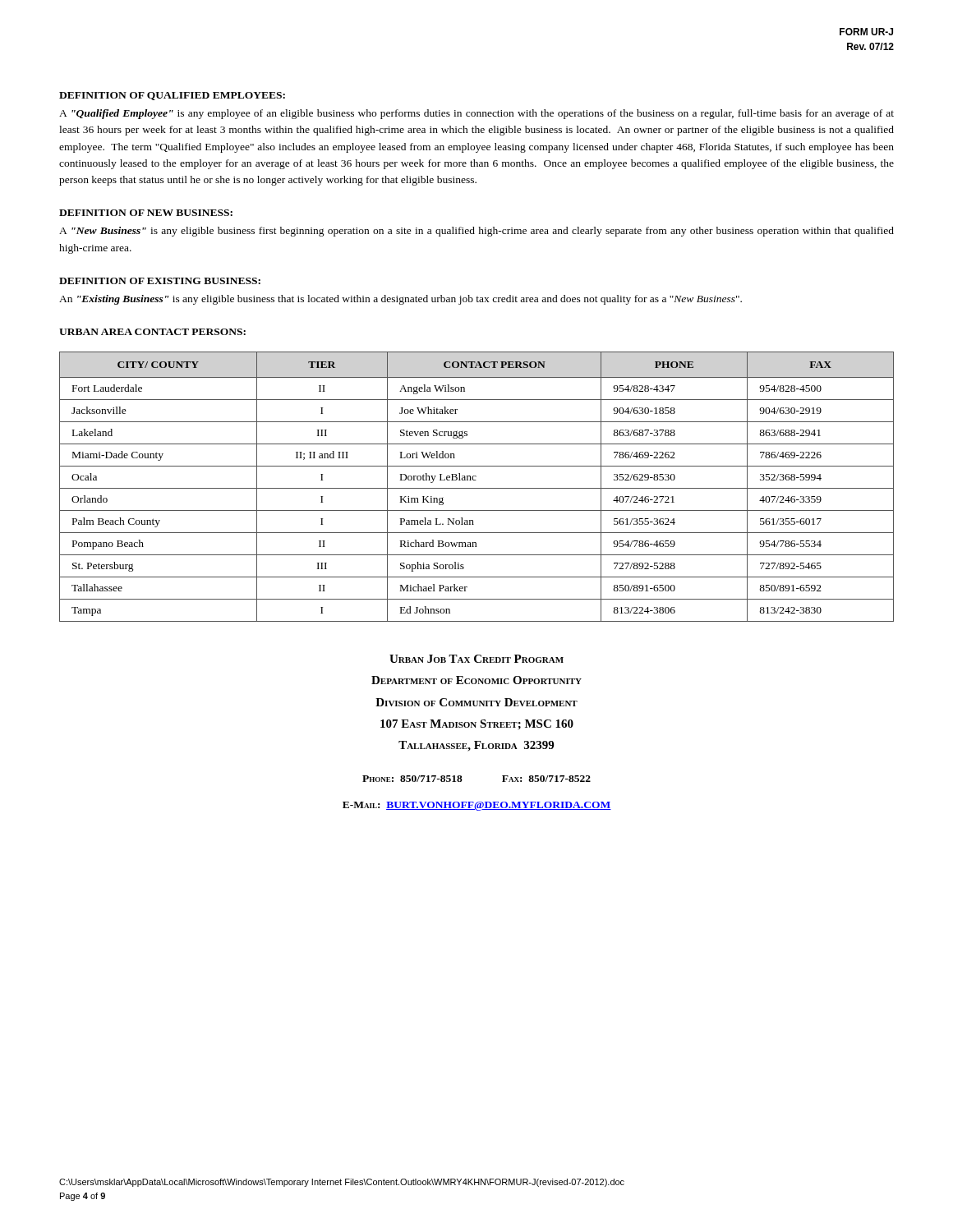This screenshot has height=1232, width=953.
Task: Point to the block beginning "A "Qualified Employee" is any employee of an"
Action: (476, 146)
